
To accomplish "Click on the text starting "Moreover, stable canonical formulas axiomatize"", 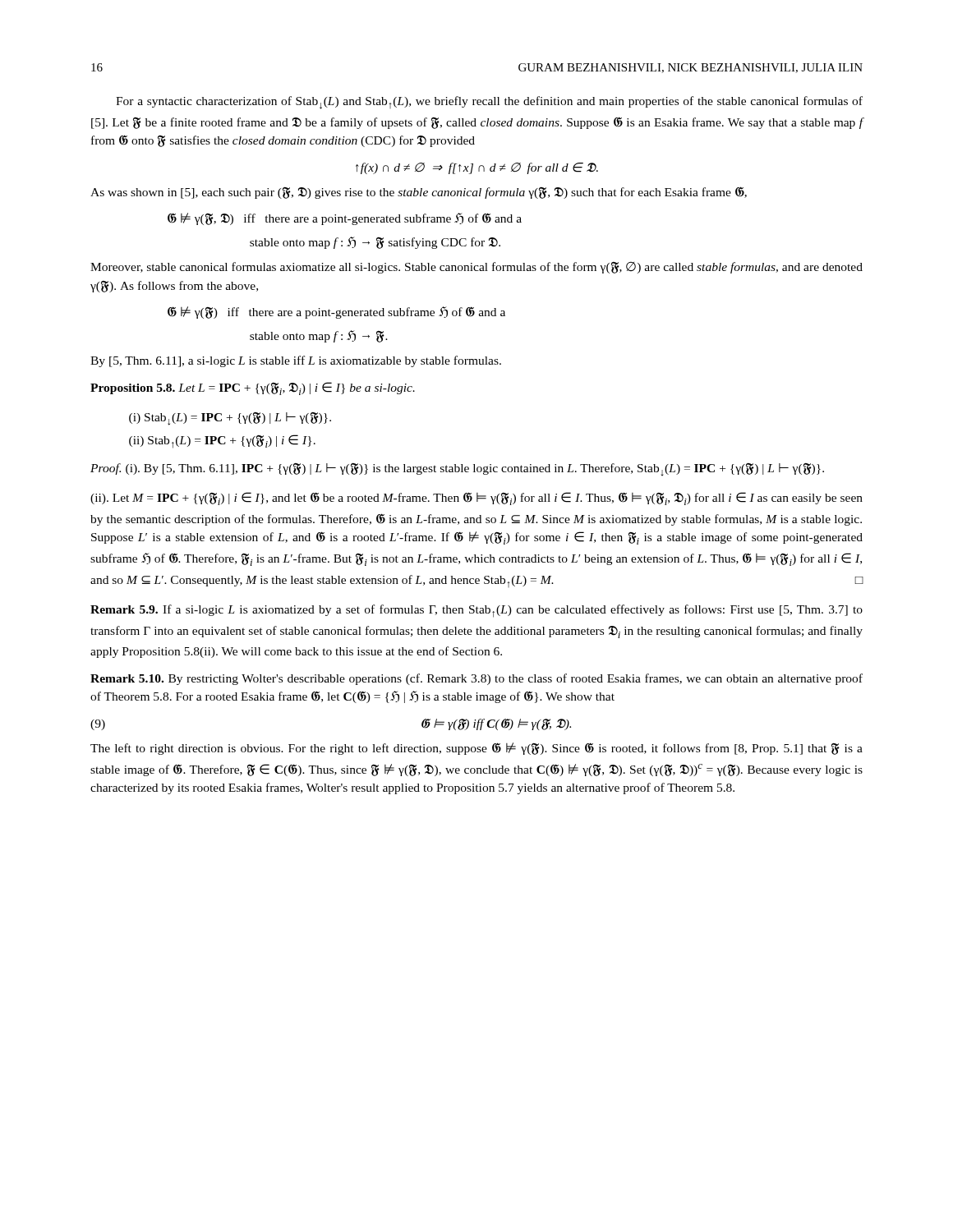I will pos(476,277).
